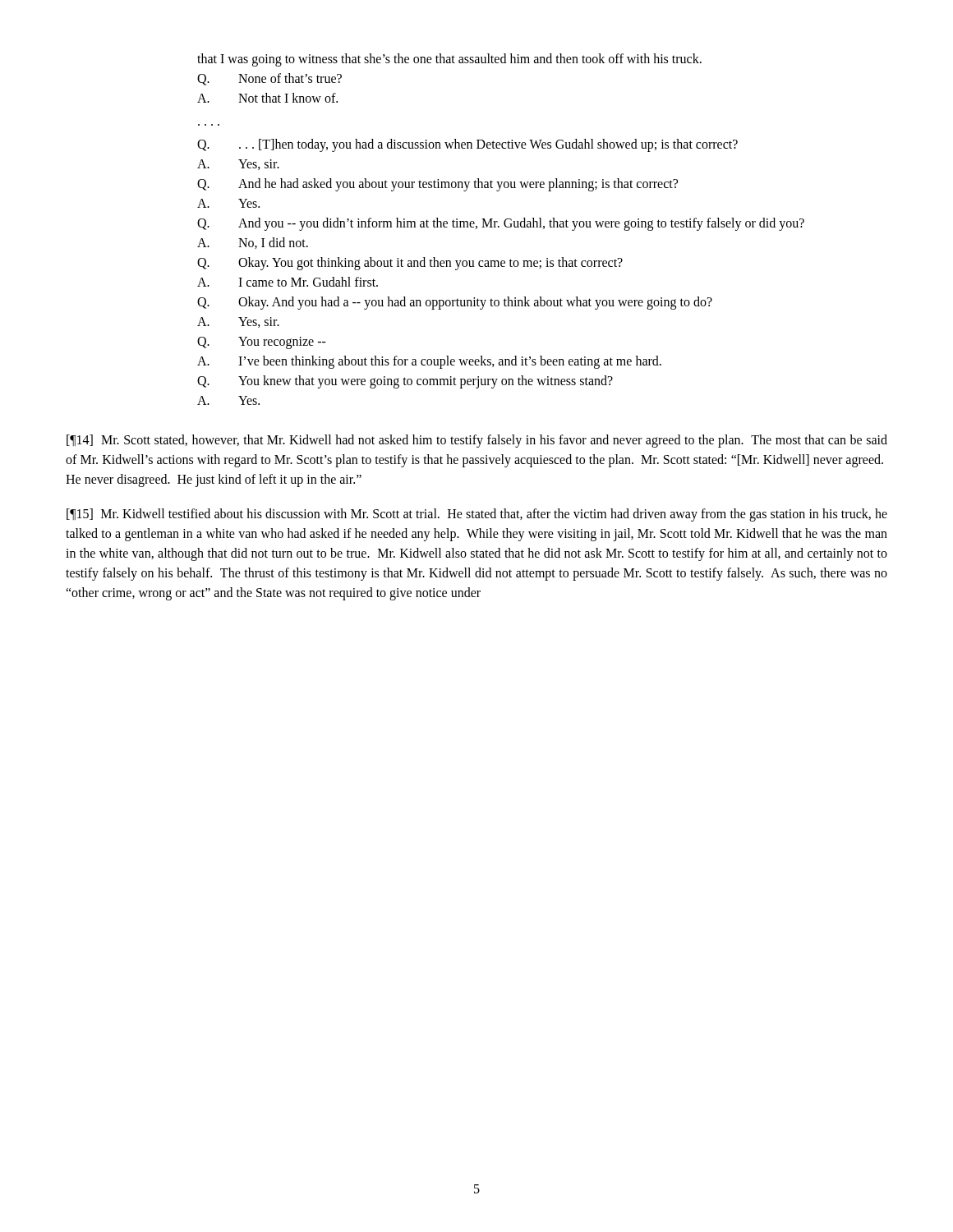Viewport: 953px width, 1232px height.
Task: Find the element starting "A. Not that I know of."
Action: point(267,98)
